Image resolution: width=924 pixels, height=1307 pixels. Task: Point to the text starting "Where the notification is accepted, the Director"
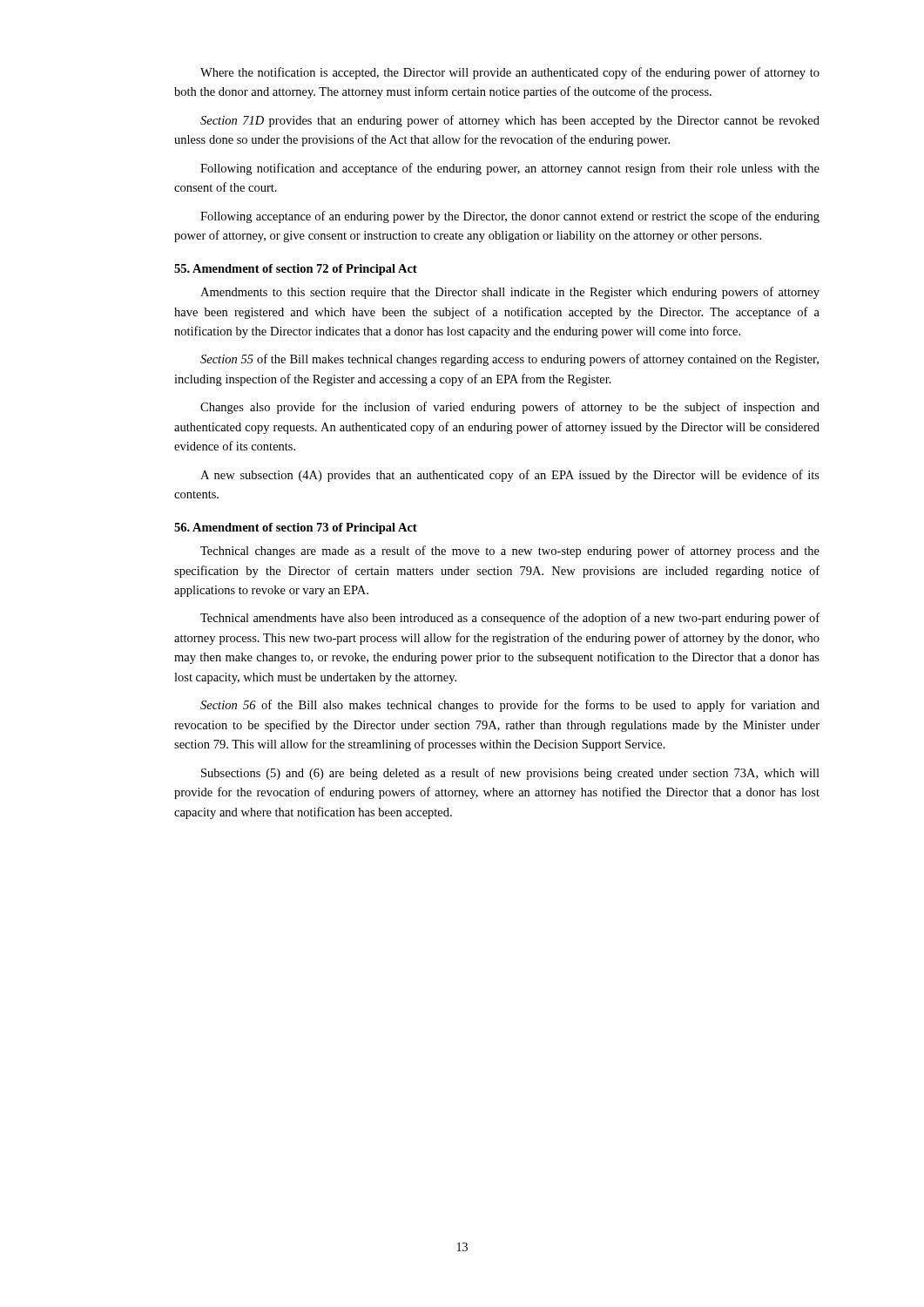[x=497, y=82]
